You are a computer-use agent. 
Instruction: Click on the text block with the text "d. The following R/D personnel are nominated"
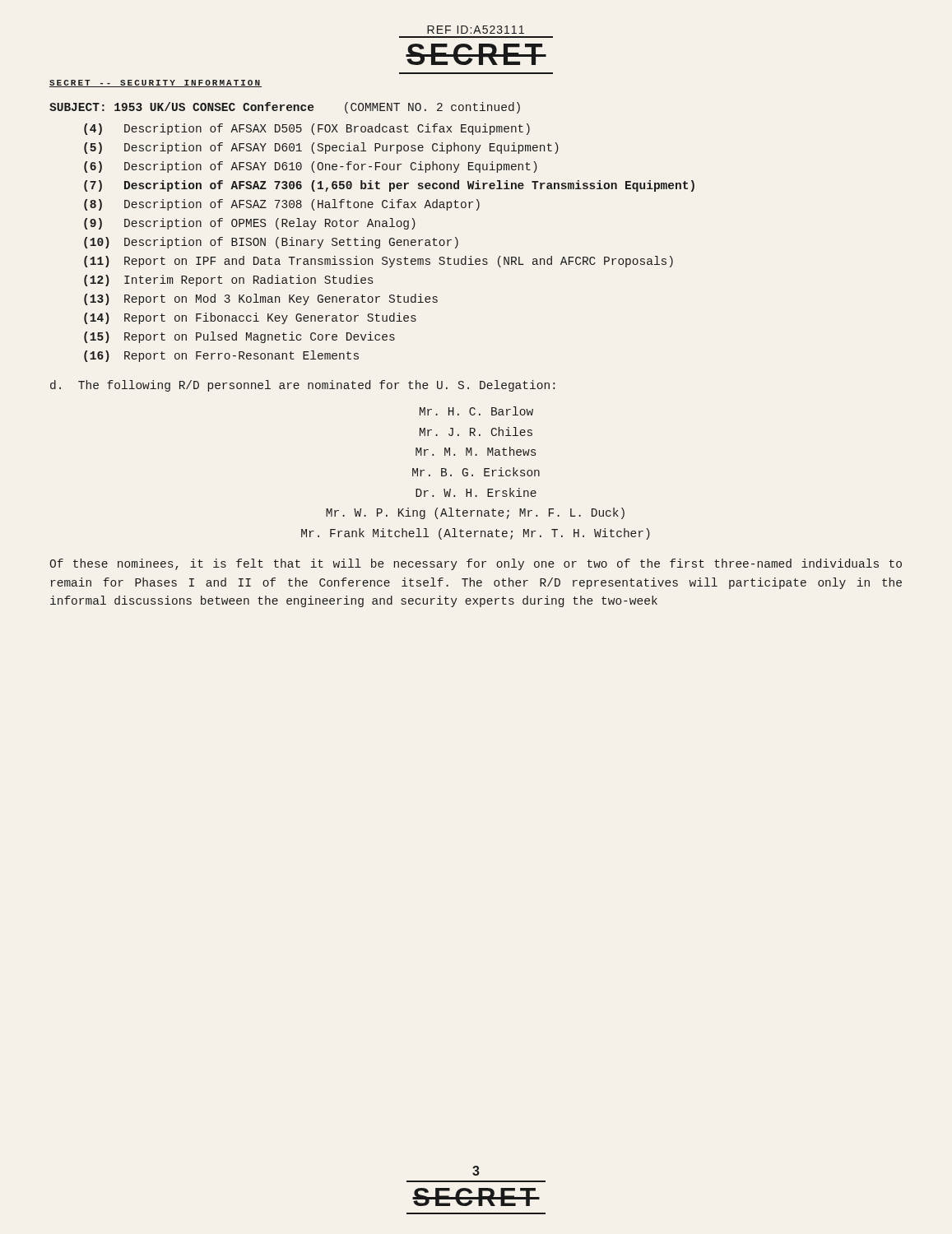point(304,386)
